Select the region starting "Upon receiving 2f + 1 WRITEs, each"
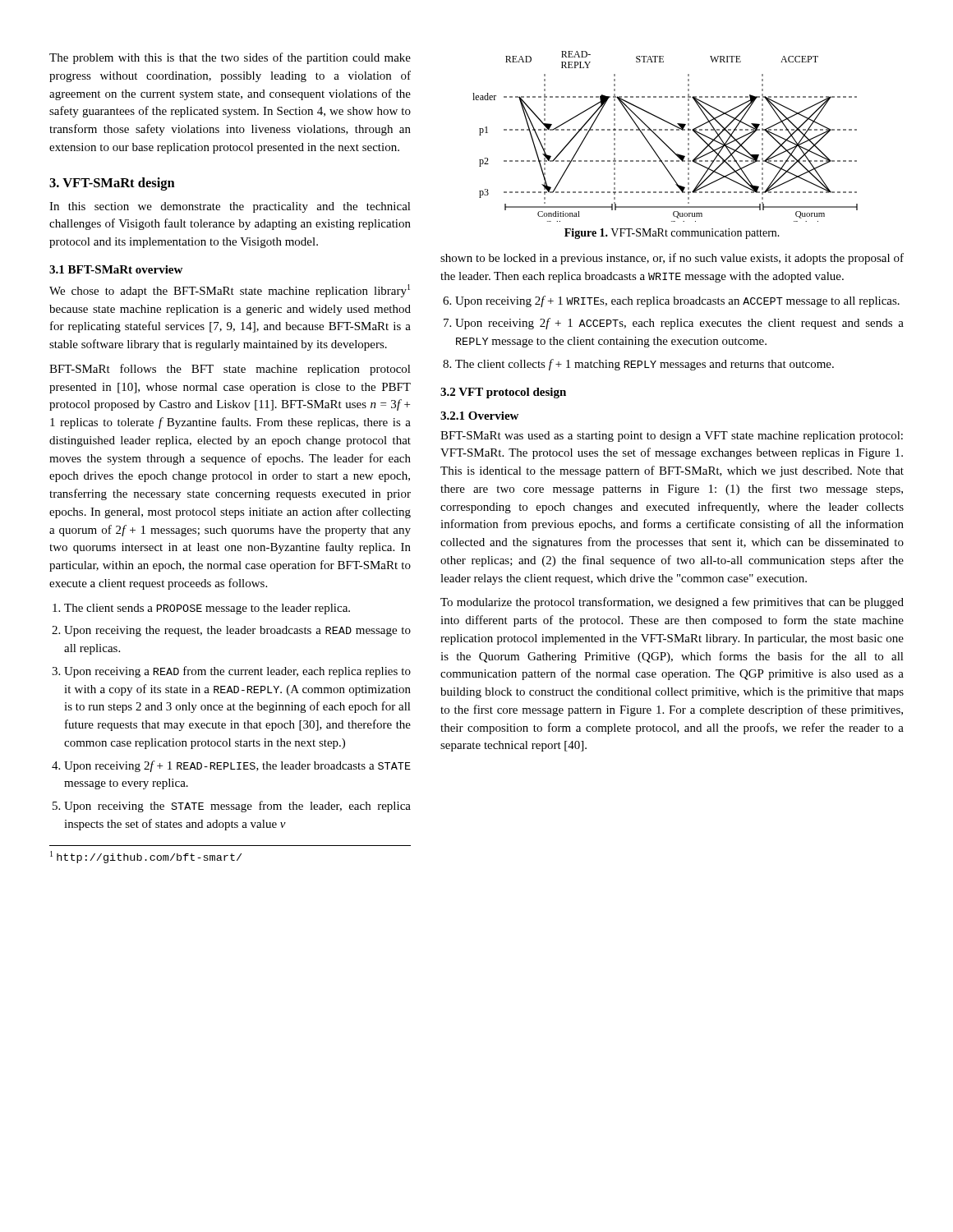This screenshot has width=953, height=1232. tap(672, 301)
